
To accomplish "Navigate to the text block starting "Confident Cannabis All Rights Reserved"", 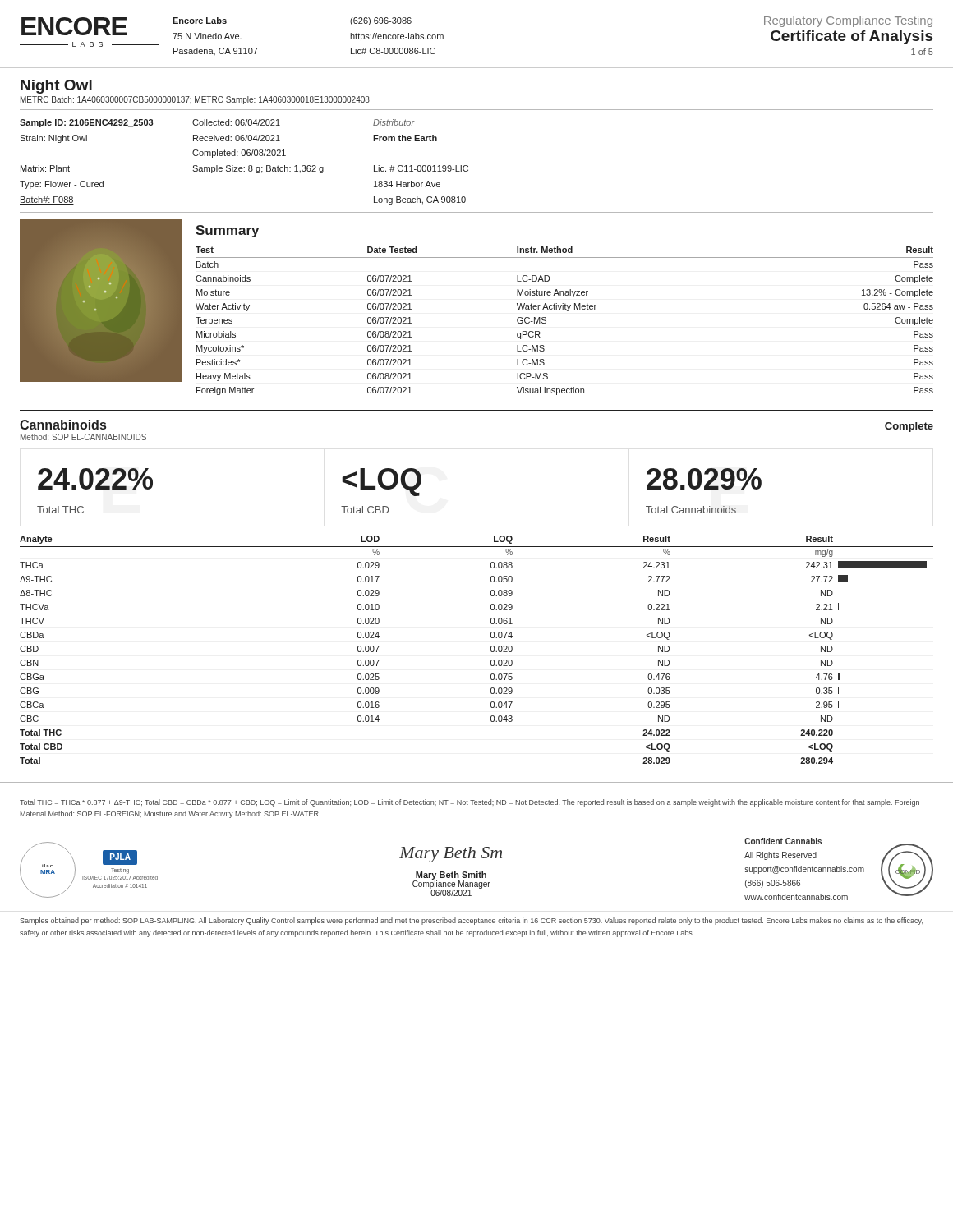I will [x=804, y=870].
